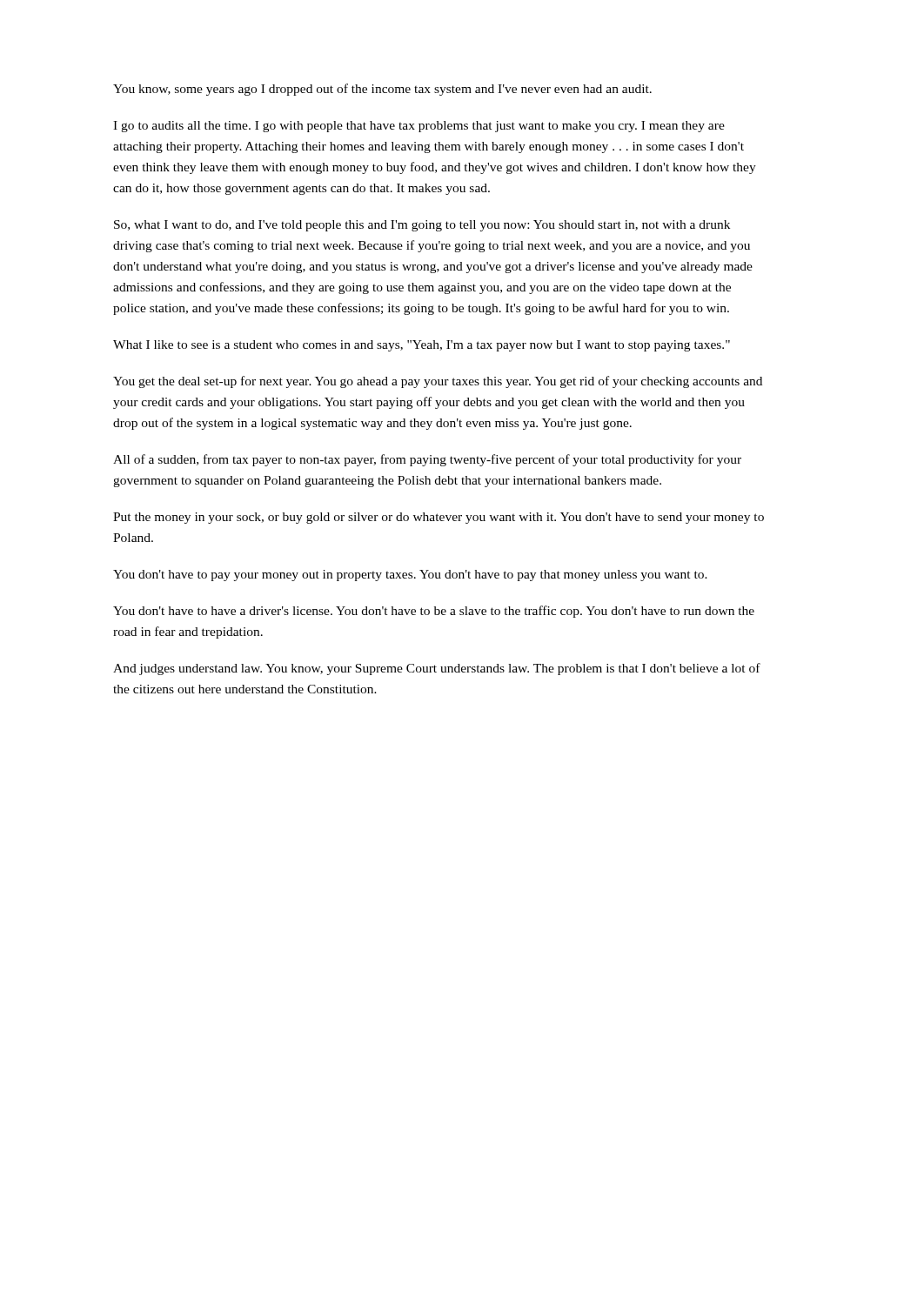Navigate to the region starting "So, what I want"
The height and width of the screenshot is (1305, 924).
[x=433, y=266]
